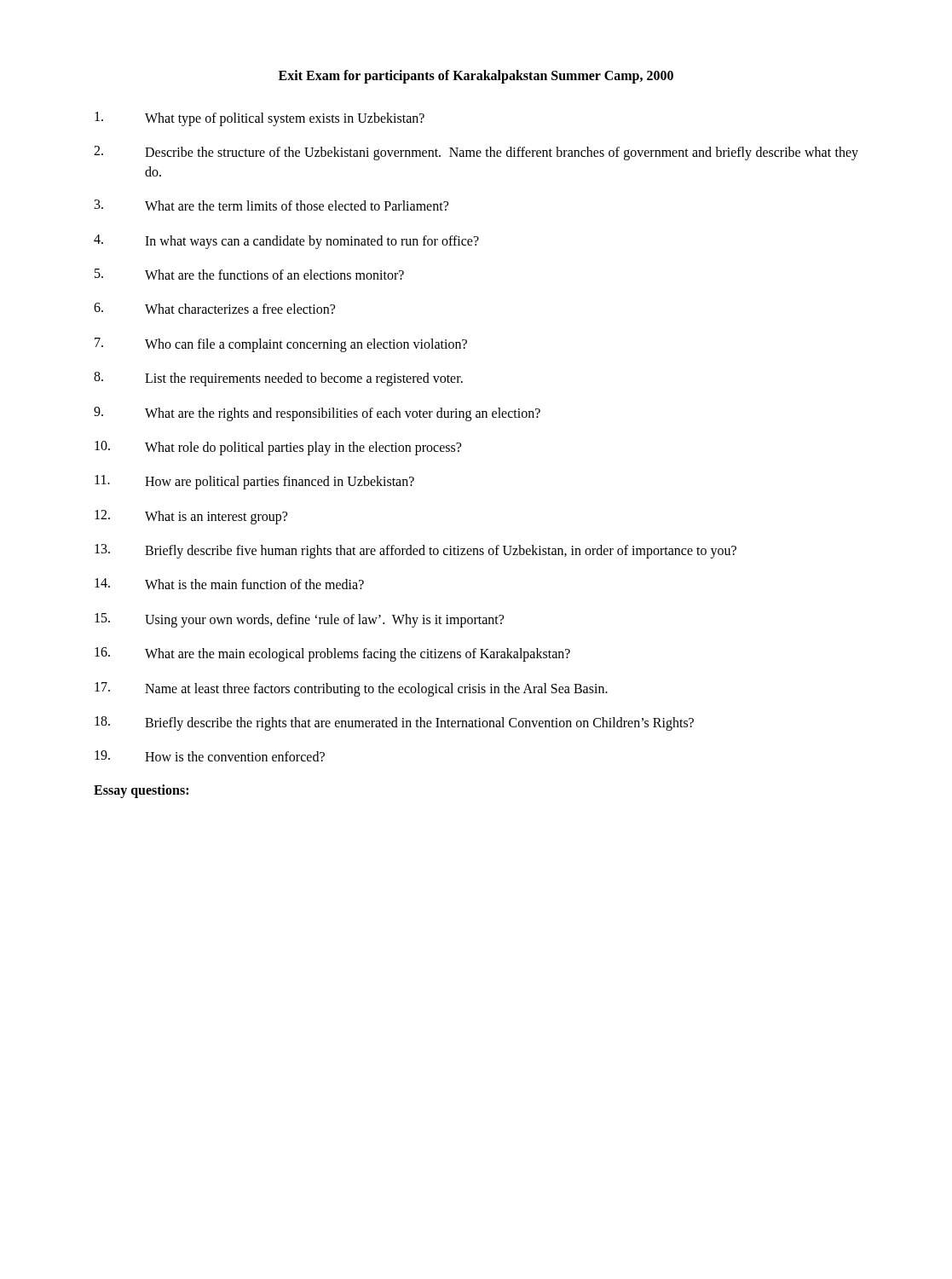Find the list item that says "14. What is"
Viewport: 952px width, 1279px height.
coord(229,584)
